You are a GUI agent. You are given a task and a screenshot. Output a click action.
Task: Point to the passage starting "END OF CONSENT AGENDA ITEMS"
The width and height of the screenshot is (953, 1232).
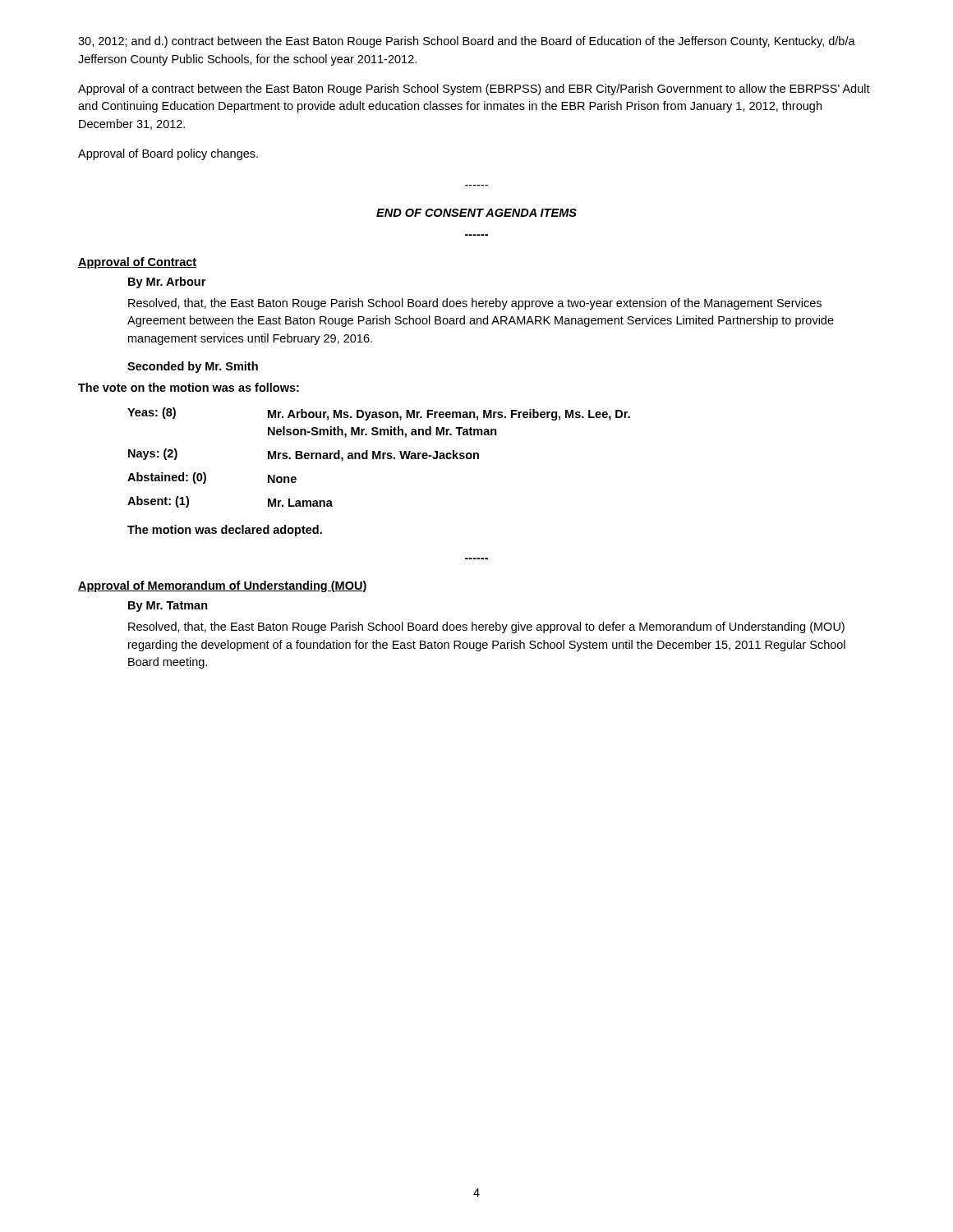coord(476,212)
